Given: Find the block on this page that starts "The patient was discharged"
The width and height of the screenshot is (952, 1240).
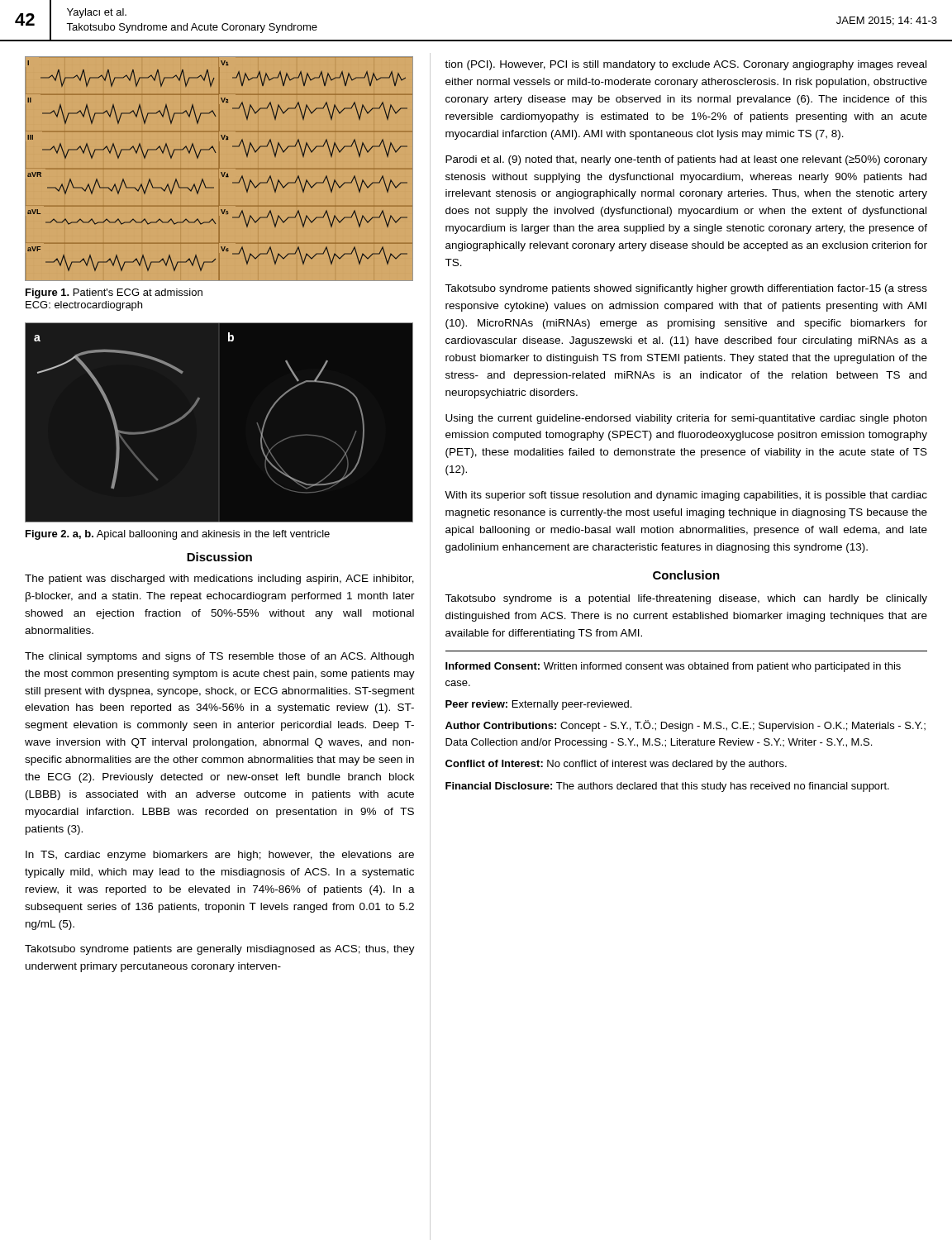Looking at the screenshot, I should (220, 773).
